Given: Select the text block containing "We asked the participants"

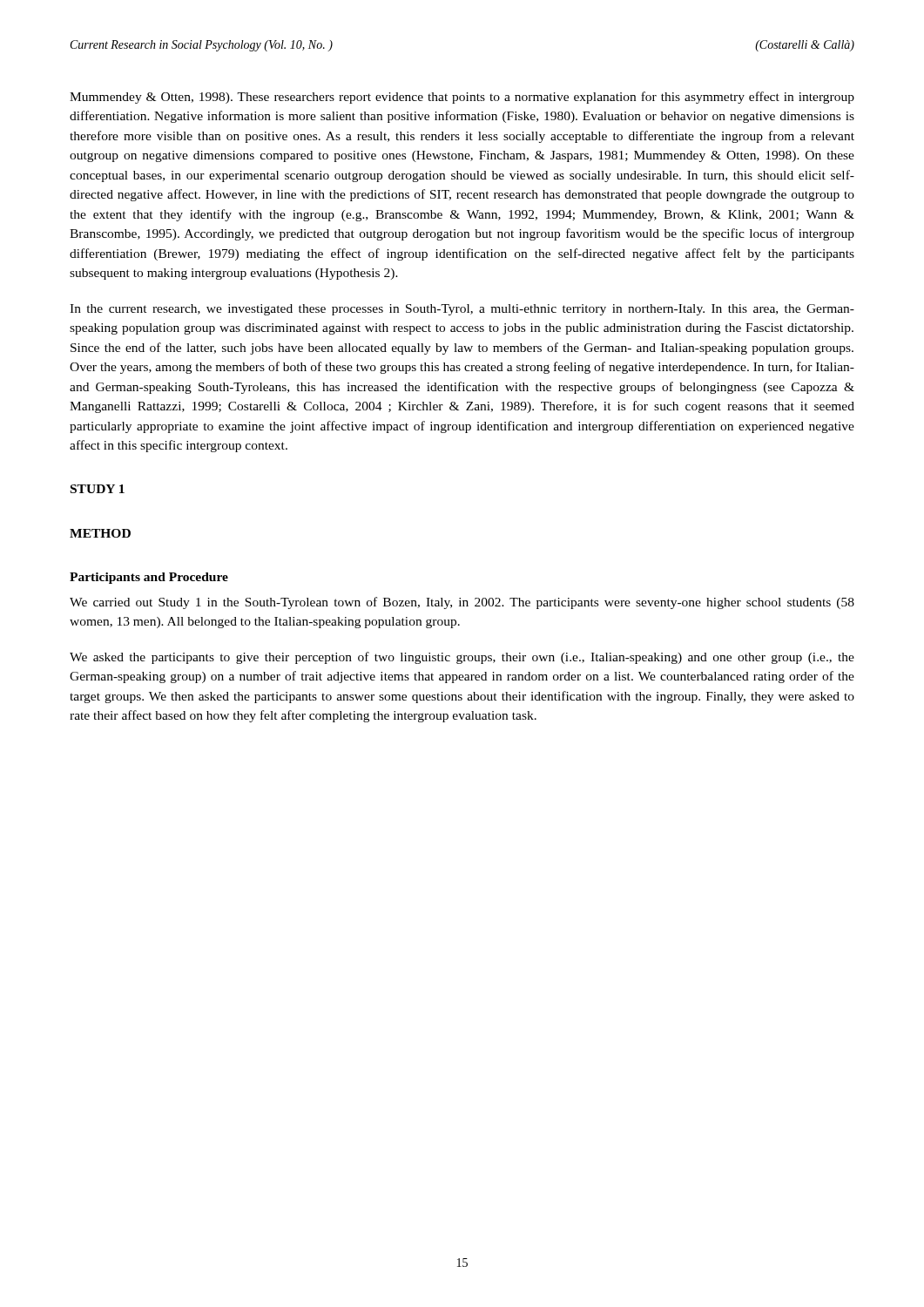Looking at the screenshot, I should pos(462,686).
